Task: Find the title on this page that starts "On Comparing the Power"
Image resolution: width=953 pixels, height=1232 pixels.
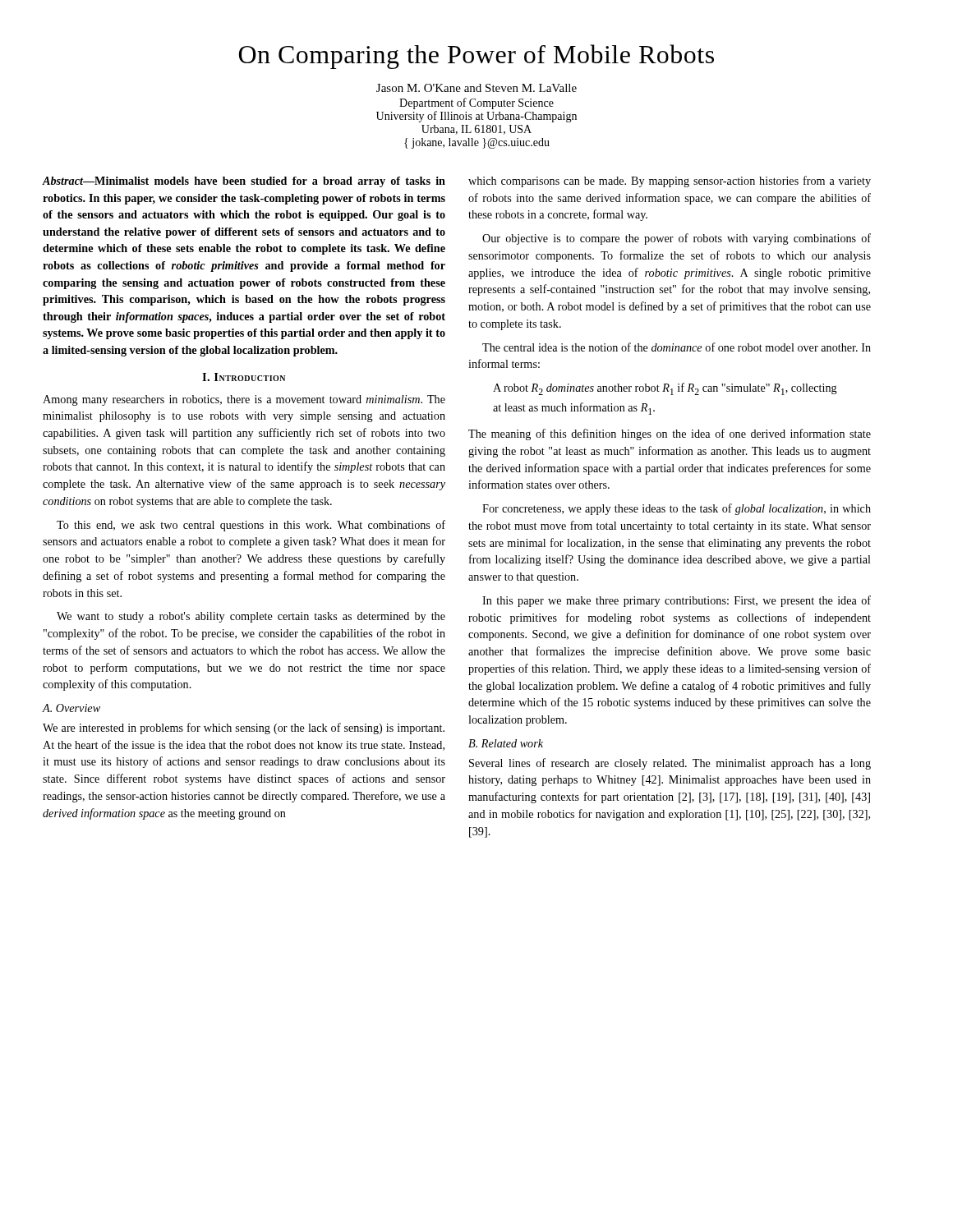Action: [x=476, y=94]
